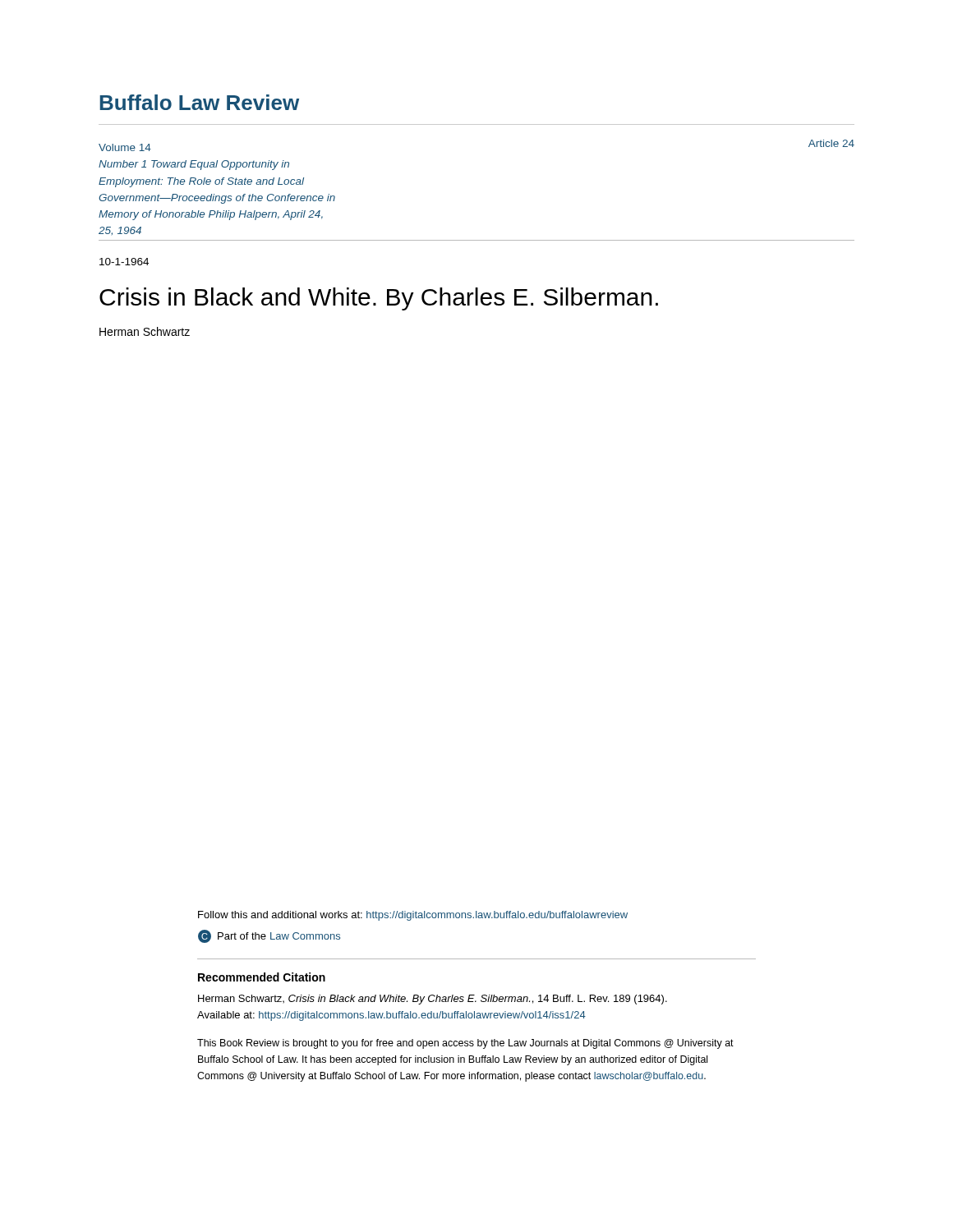Point to the region starting "Volume 14 Number 1 Toward Equal Opportunity in"
The width and height of the screenshot is (953, 1232).
[124, 146]
